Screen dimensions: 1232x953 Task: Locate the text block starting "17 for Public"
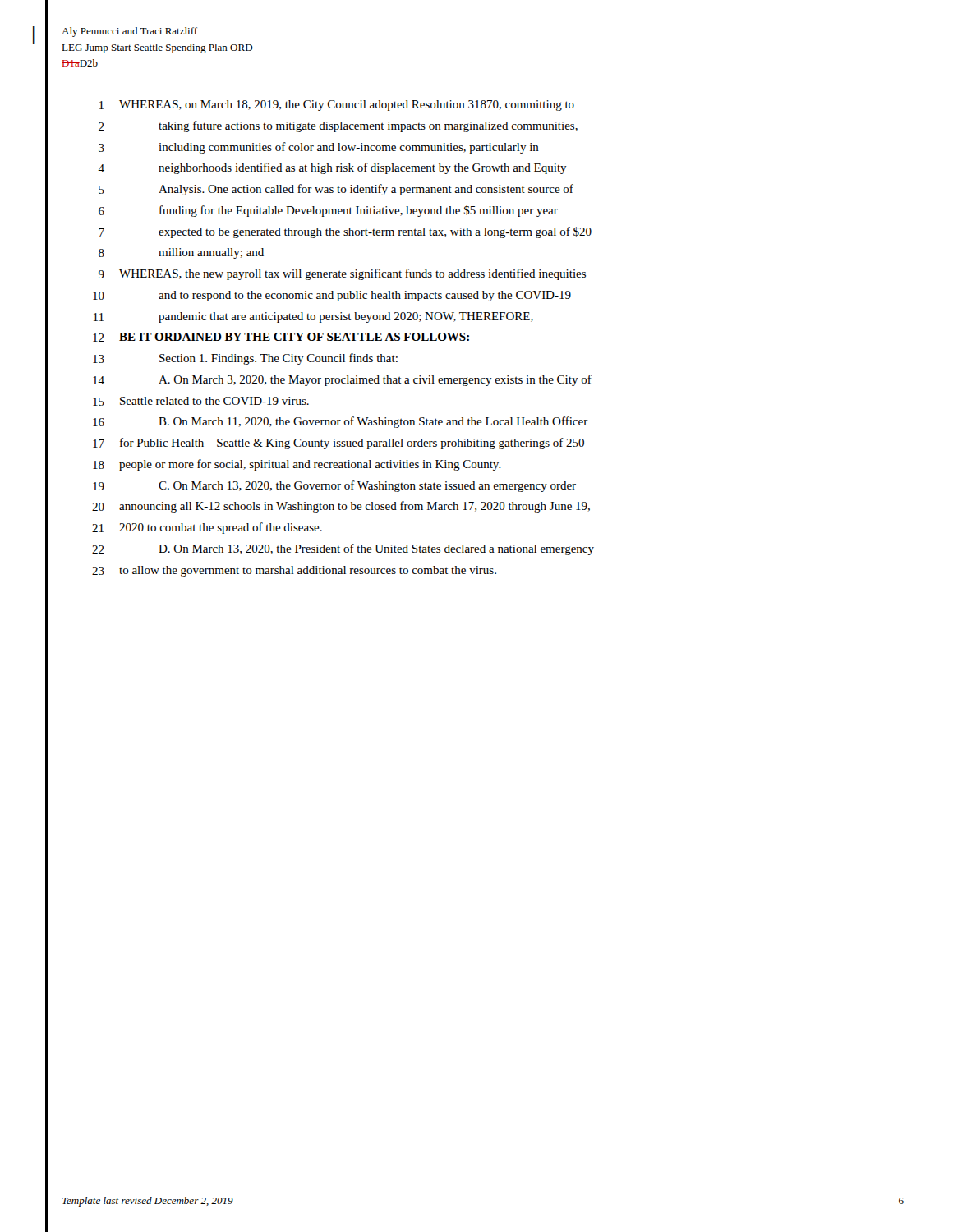[x=483, y=443]
